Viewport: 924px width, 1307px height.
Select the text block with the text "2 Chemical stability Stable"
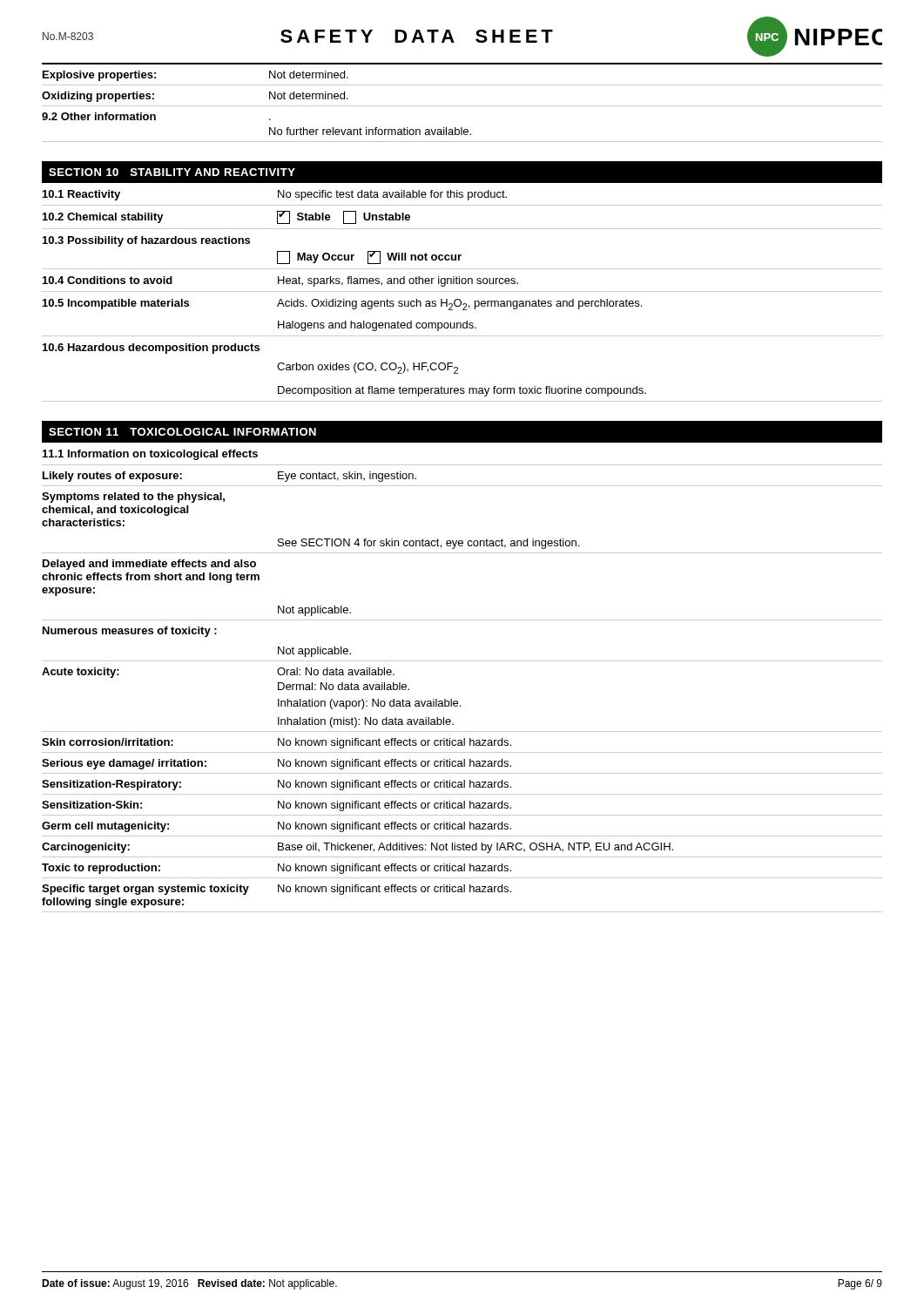pyautogui.click(x=462, y=217)
